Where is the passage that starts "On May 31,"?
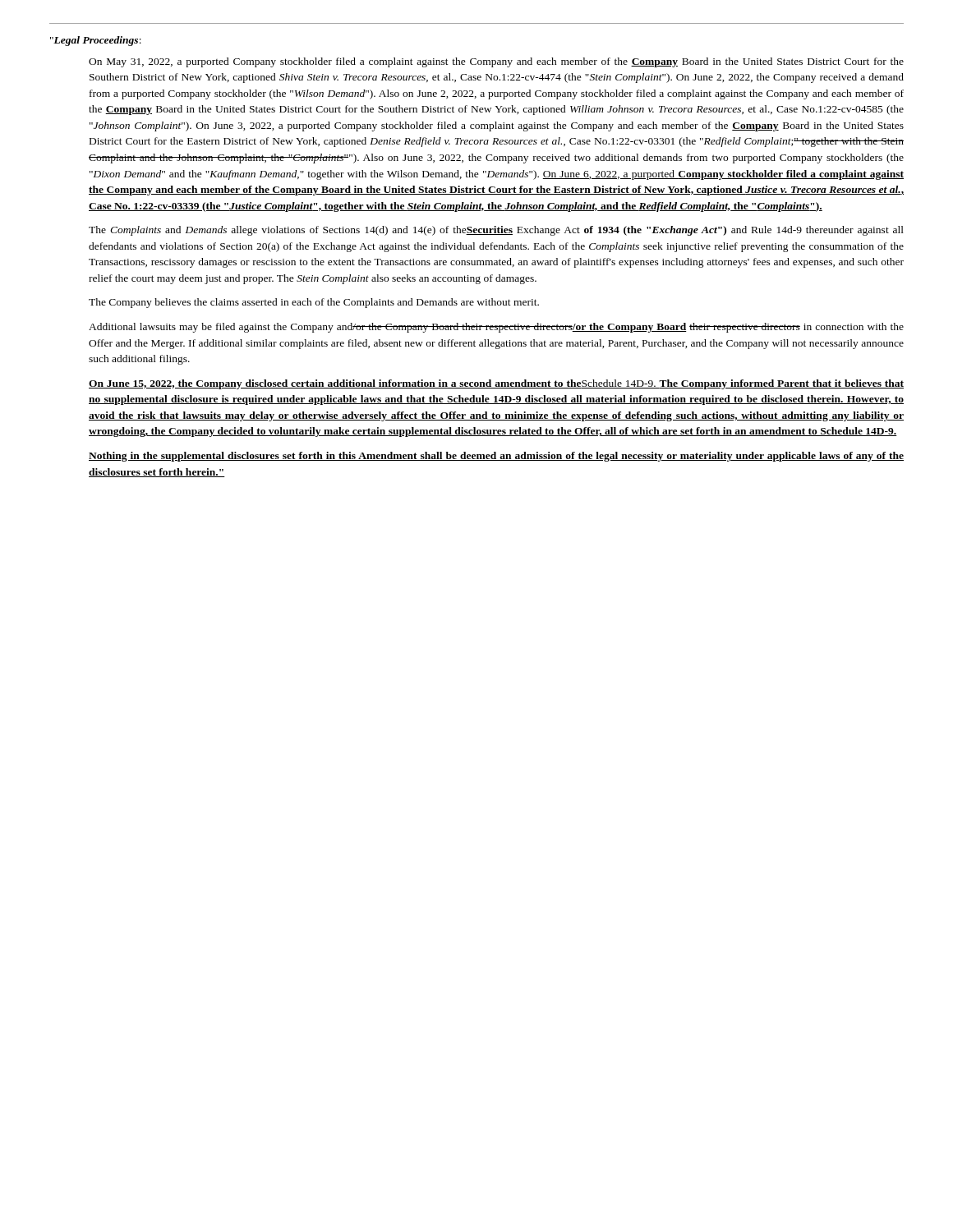The height and width of the screenshot is (1232, 953). [496, 133]
